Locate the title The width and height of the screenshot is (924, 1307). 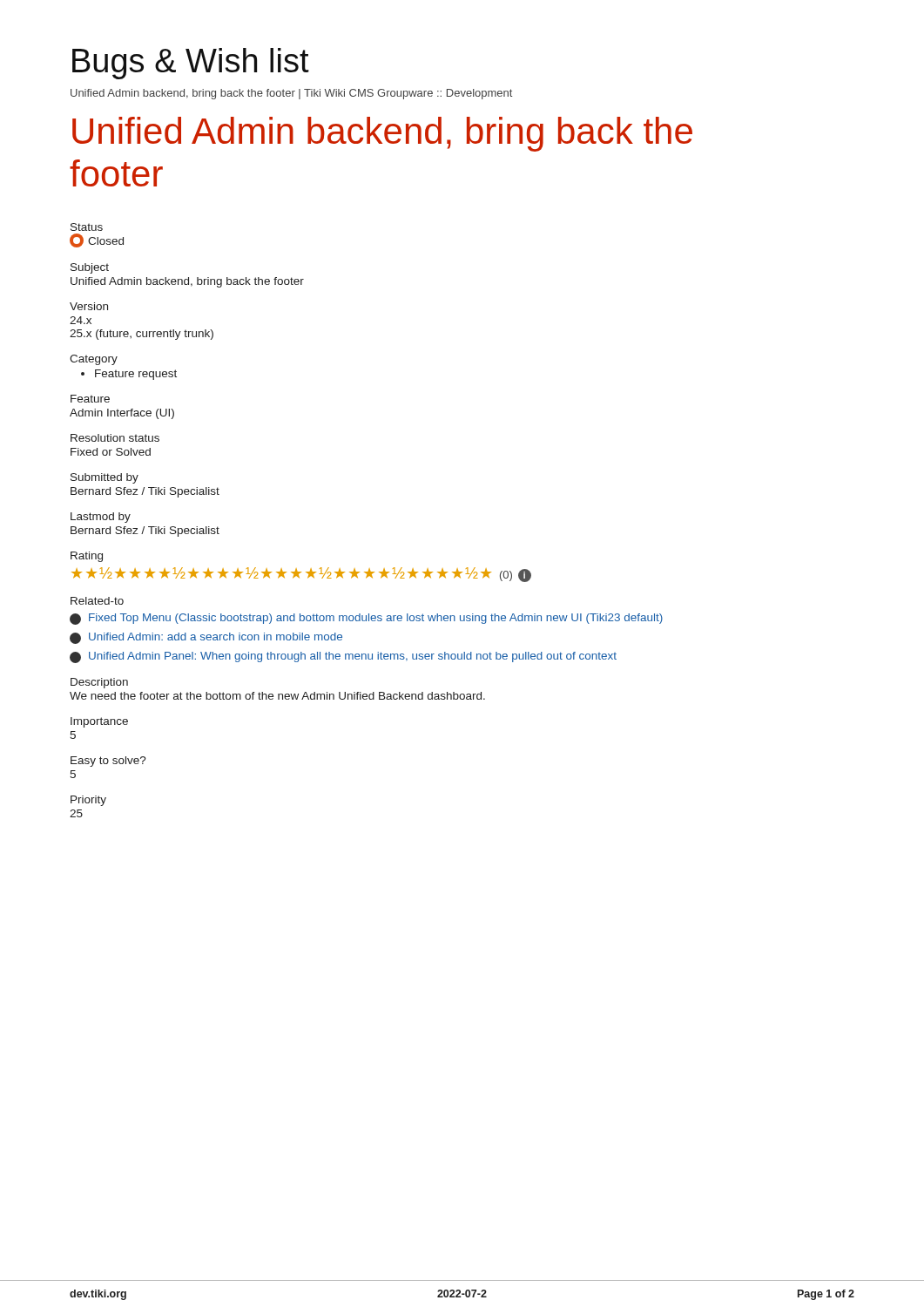(x=189, y=62)
